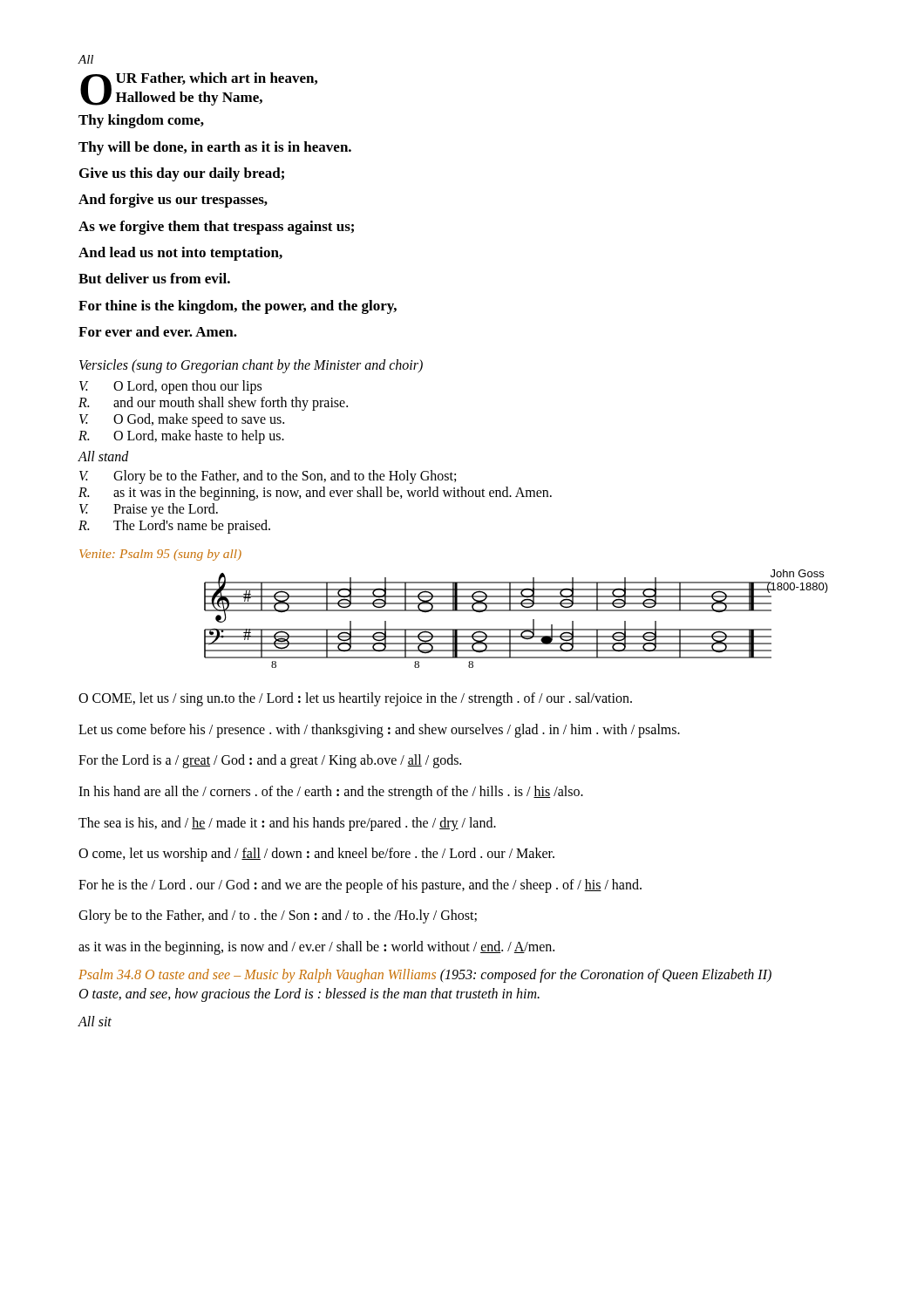
Task: Find the block on this page that starts "R. O Lord, make haste to"
Action: click(x=181, y=437)
